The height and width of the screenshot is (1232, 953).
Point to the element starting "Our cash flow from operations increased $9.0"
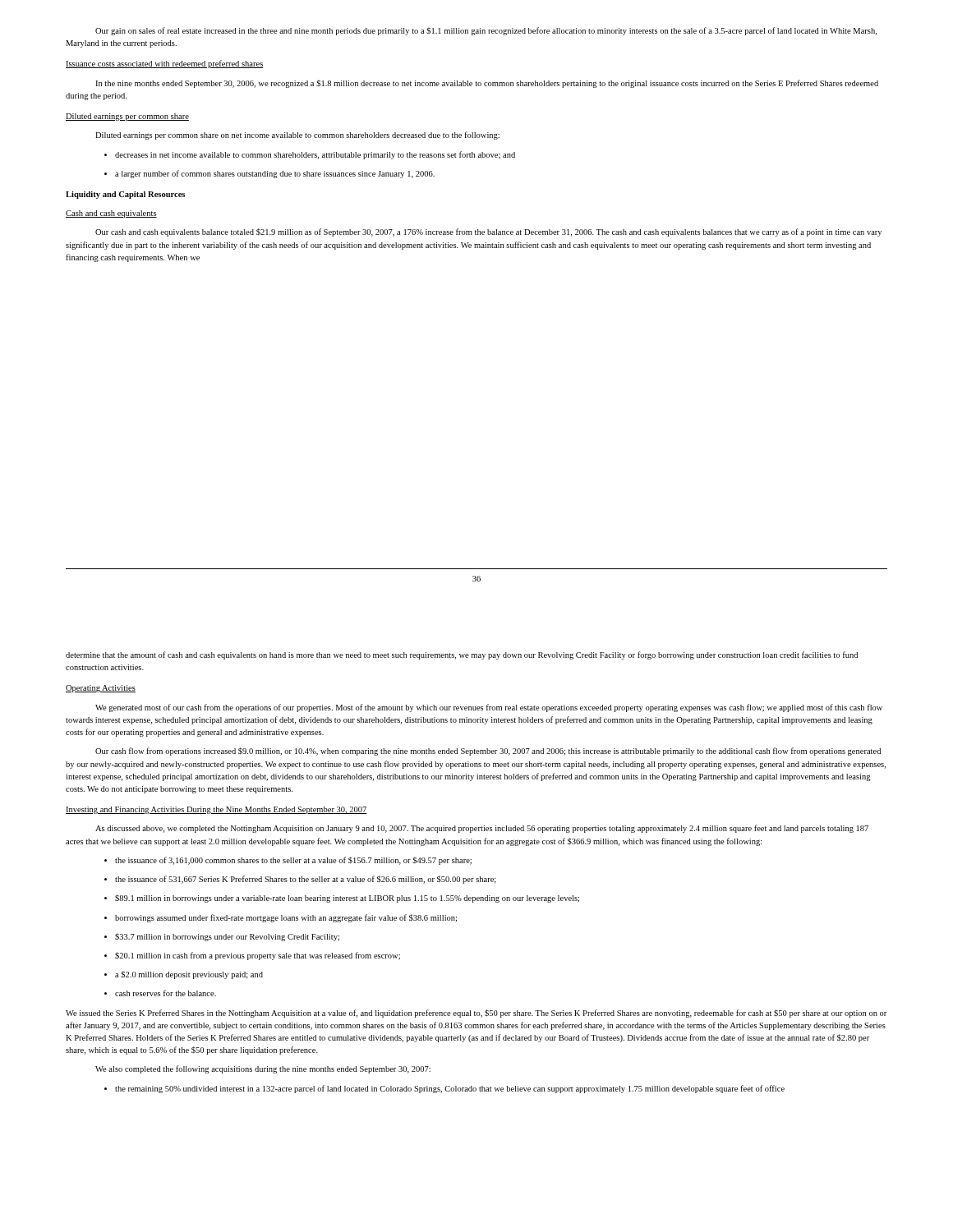476,770
